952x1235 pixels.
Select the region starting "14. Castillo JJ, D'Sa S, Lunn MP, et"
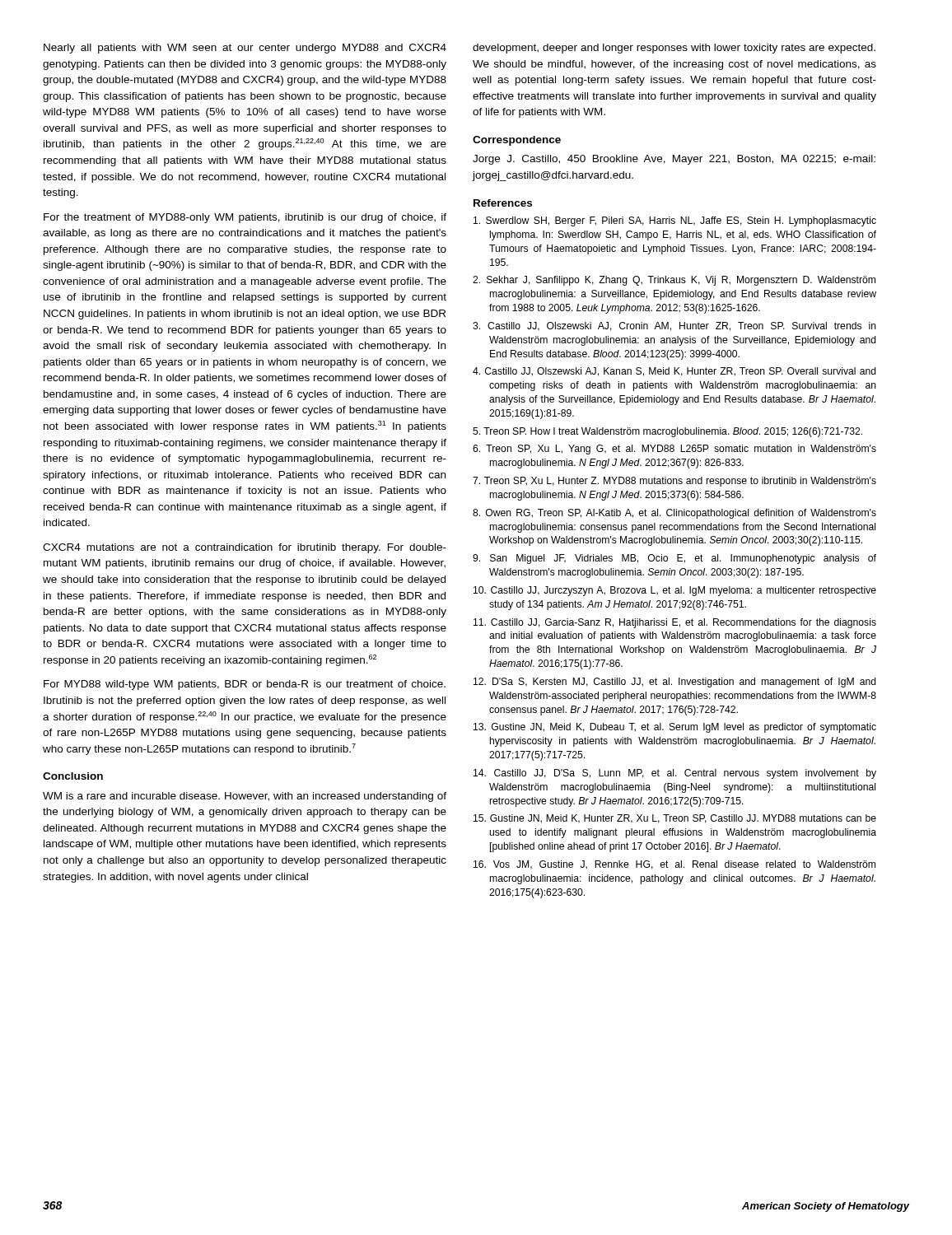(x=674, y=787)
